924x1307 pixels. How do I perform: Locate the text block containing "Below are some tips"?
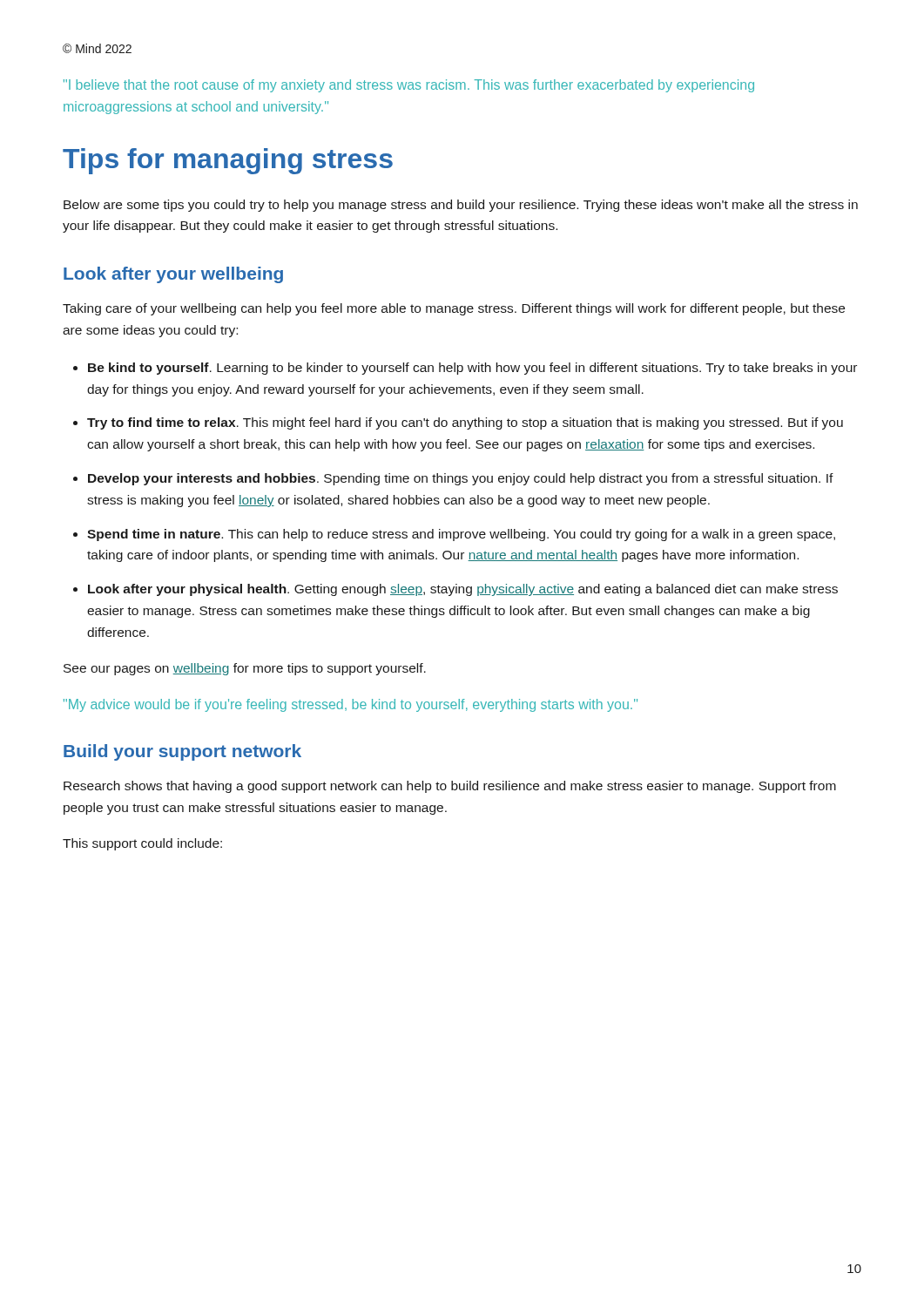pyautogui.click(x=461, y=215)
